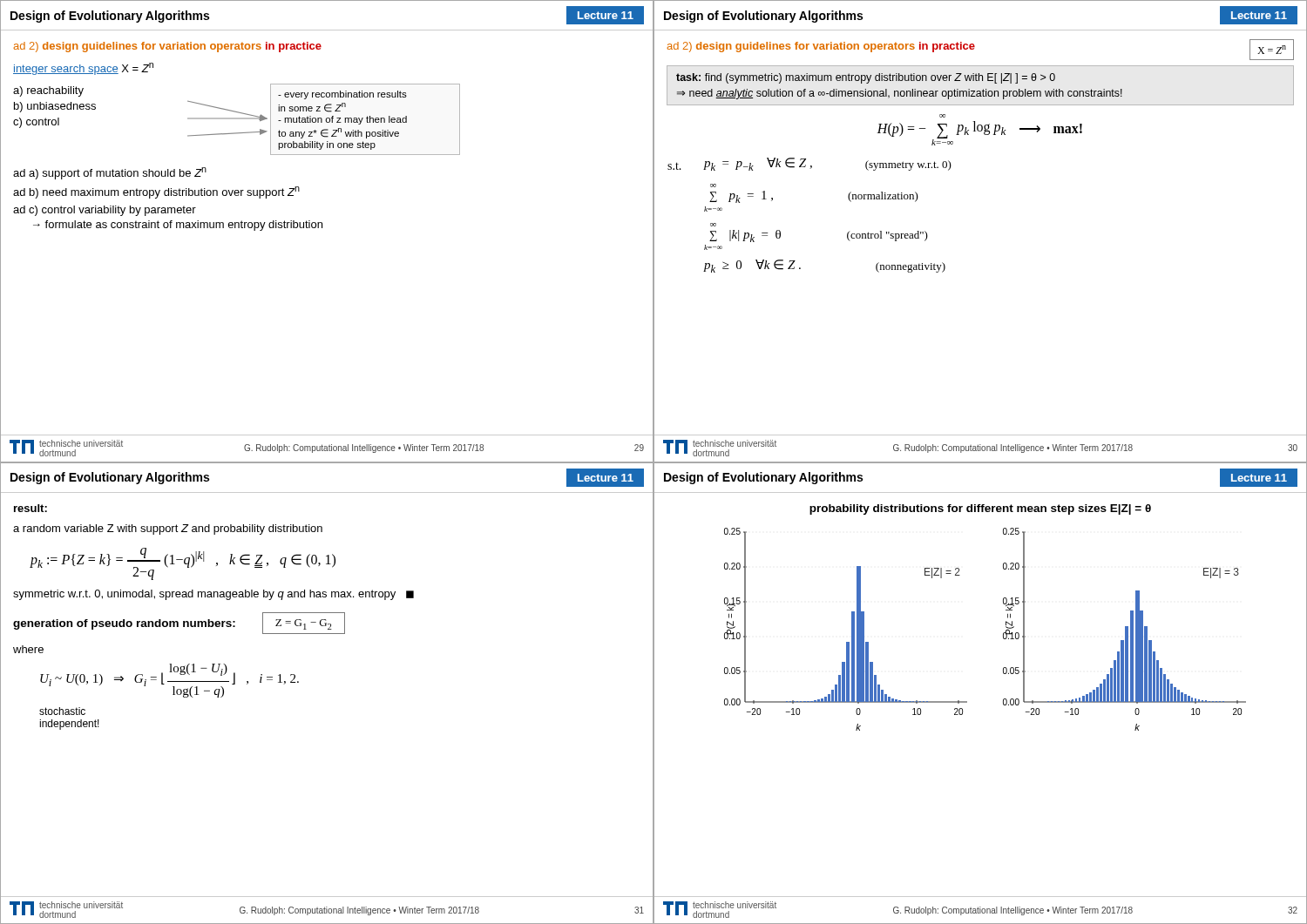Navigate to the passage starting "pk ≥ 0 ∀k ∈ Z . (nonnegativity)"

tap(725, 266)
